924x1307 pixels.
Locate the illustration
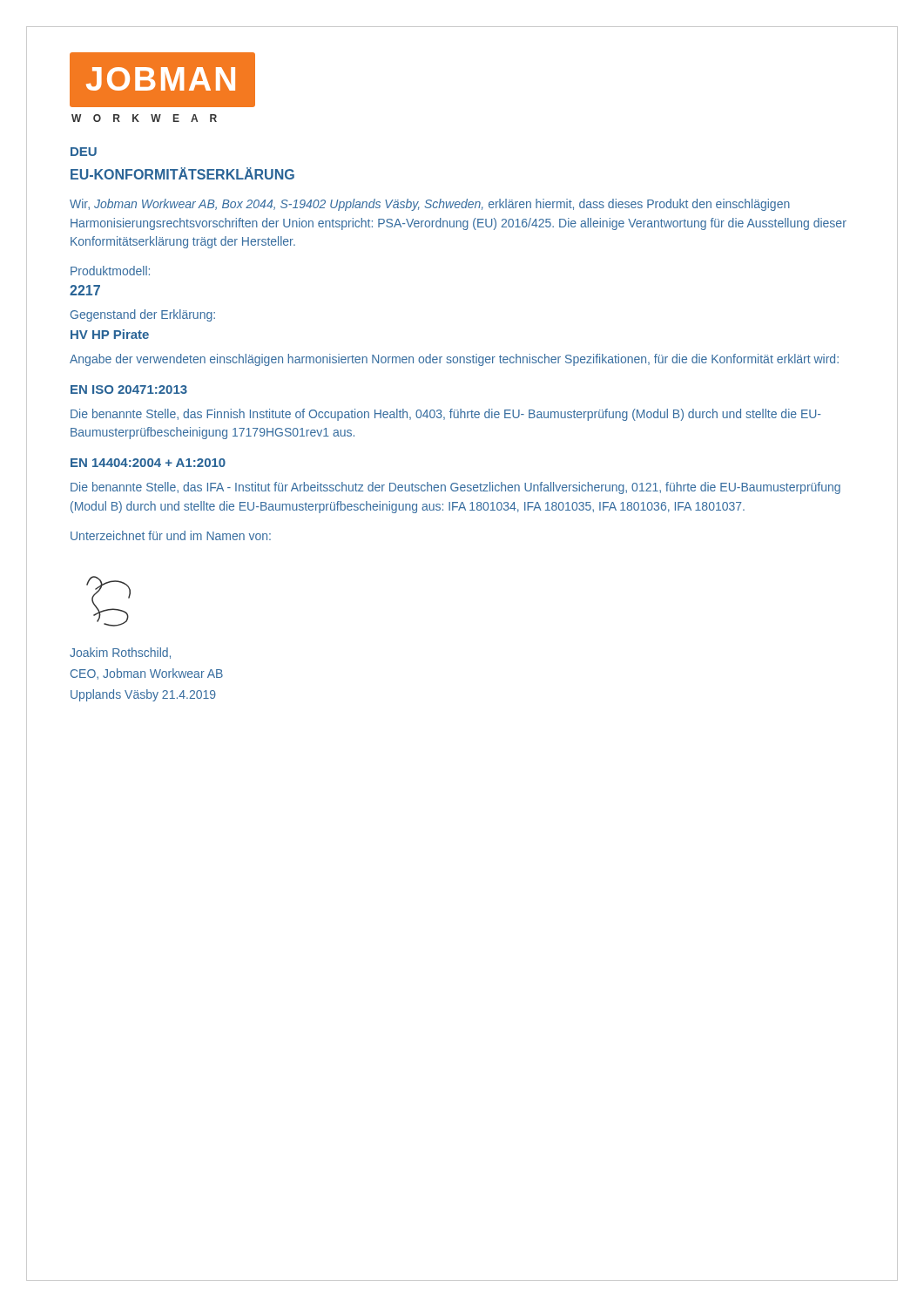click(x=462, y=597)
